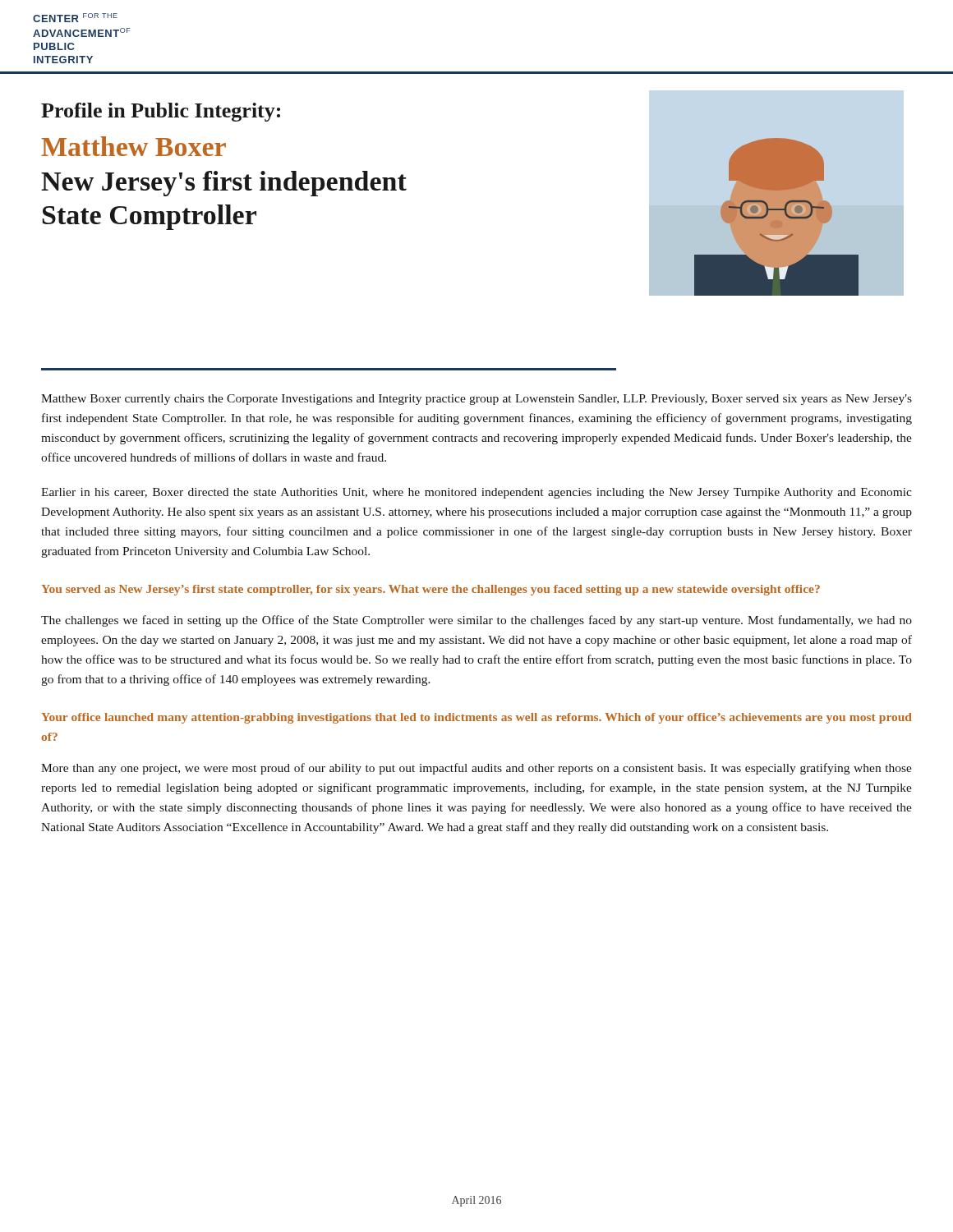
Task: Locate the title that says "Matthew Boxer New Jersey's"
Action: (x=271, y=182)
